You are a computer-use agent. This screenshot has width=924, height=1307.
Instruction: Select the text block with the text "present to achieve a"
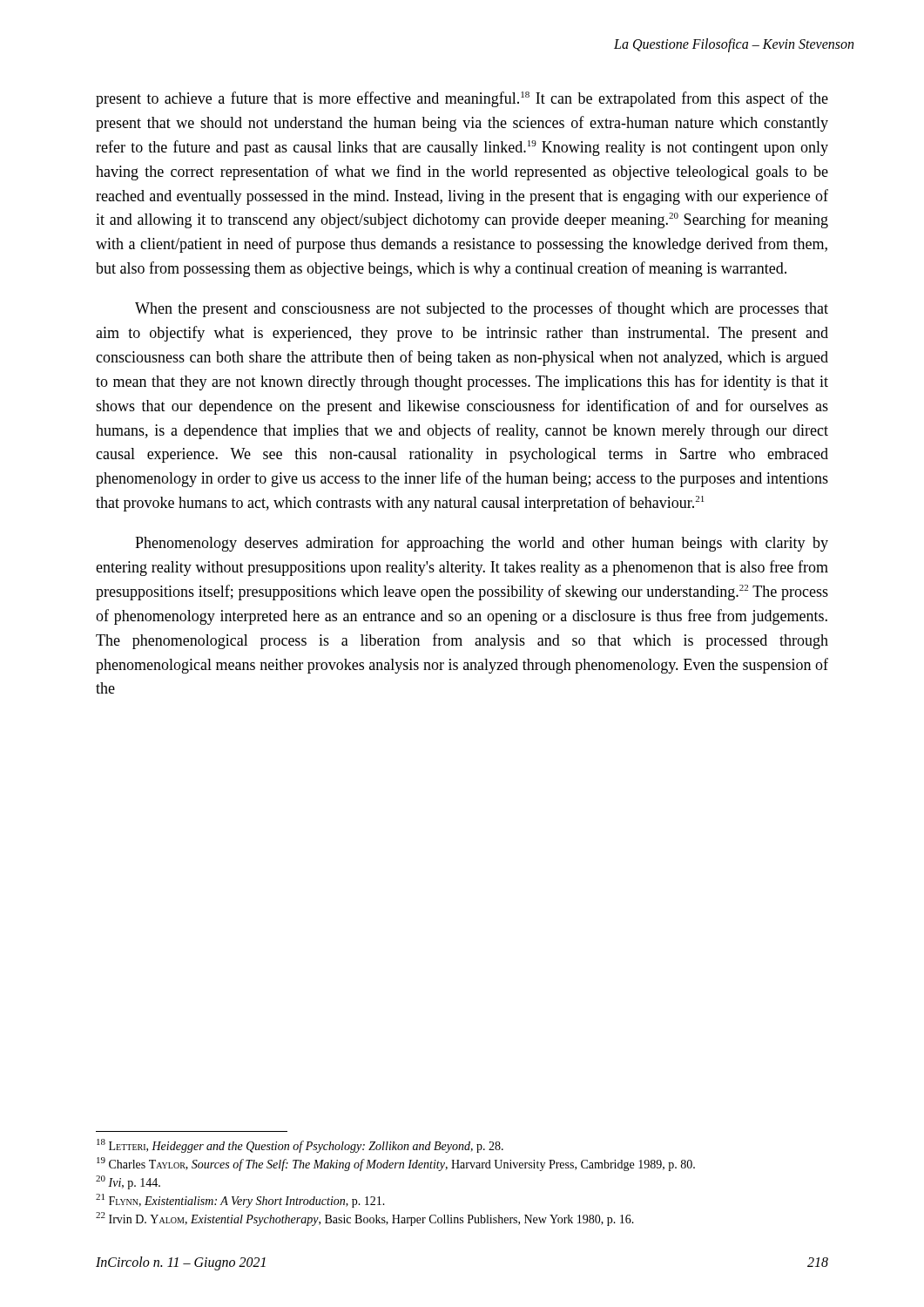click(x=462, y=184)
